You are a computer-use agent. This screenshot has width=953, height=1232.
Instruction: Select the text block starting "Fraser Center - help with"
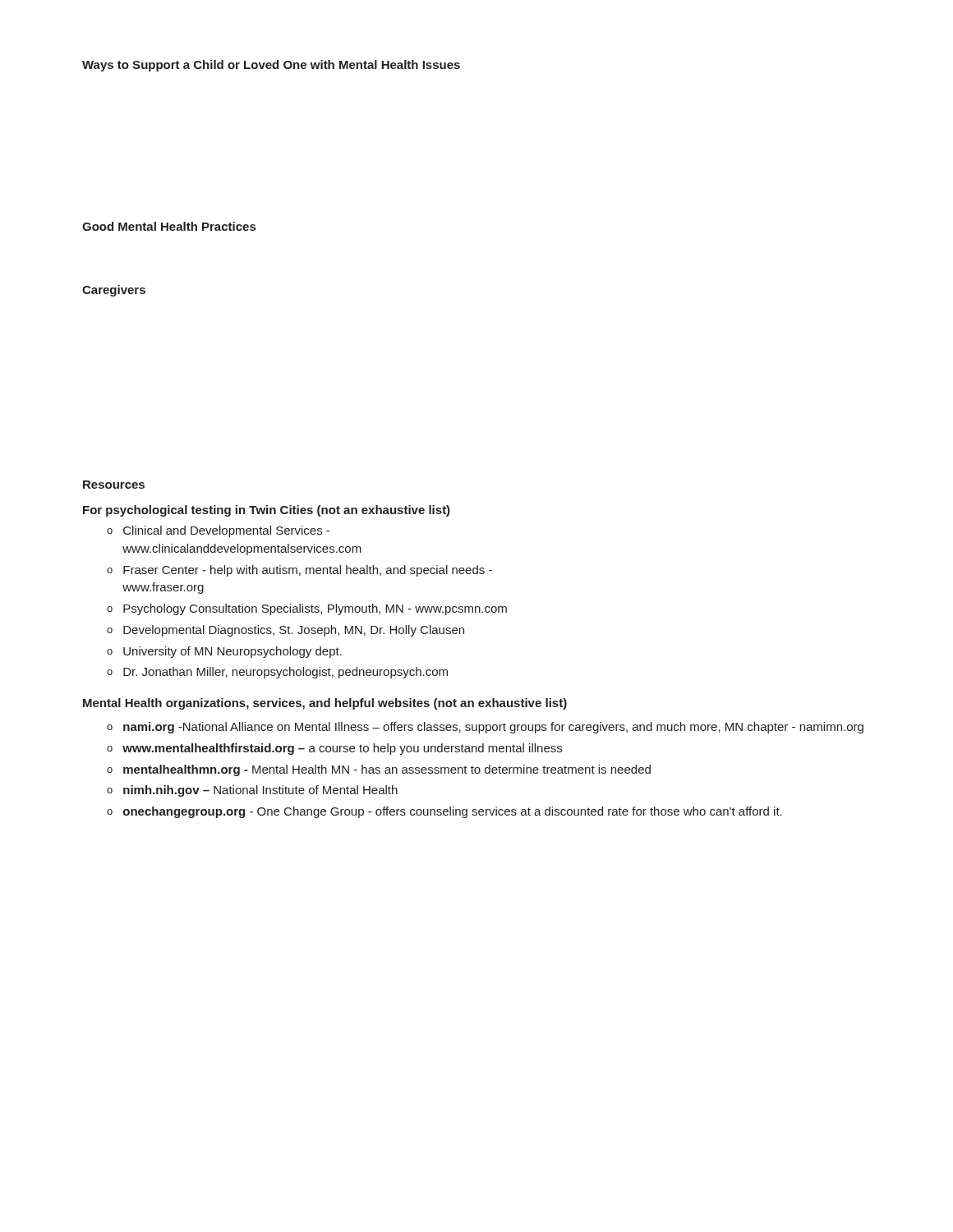(497, 578)
